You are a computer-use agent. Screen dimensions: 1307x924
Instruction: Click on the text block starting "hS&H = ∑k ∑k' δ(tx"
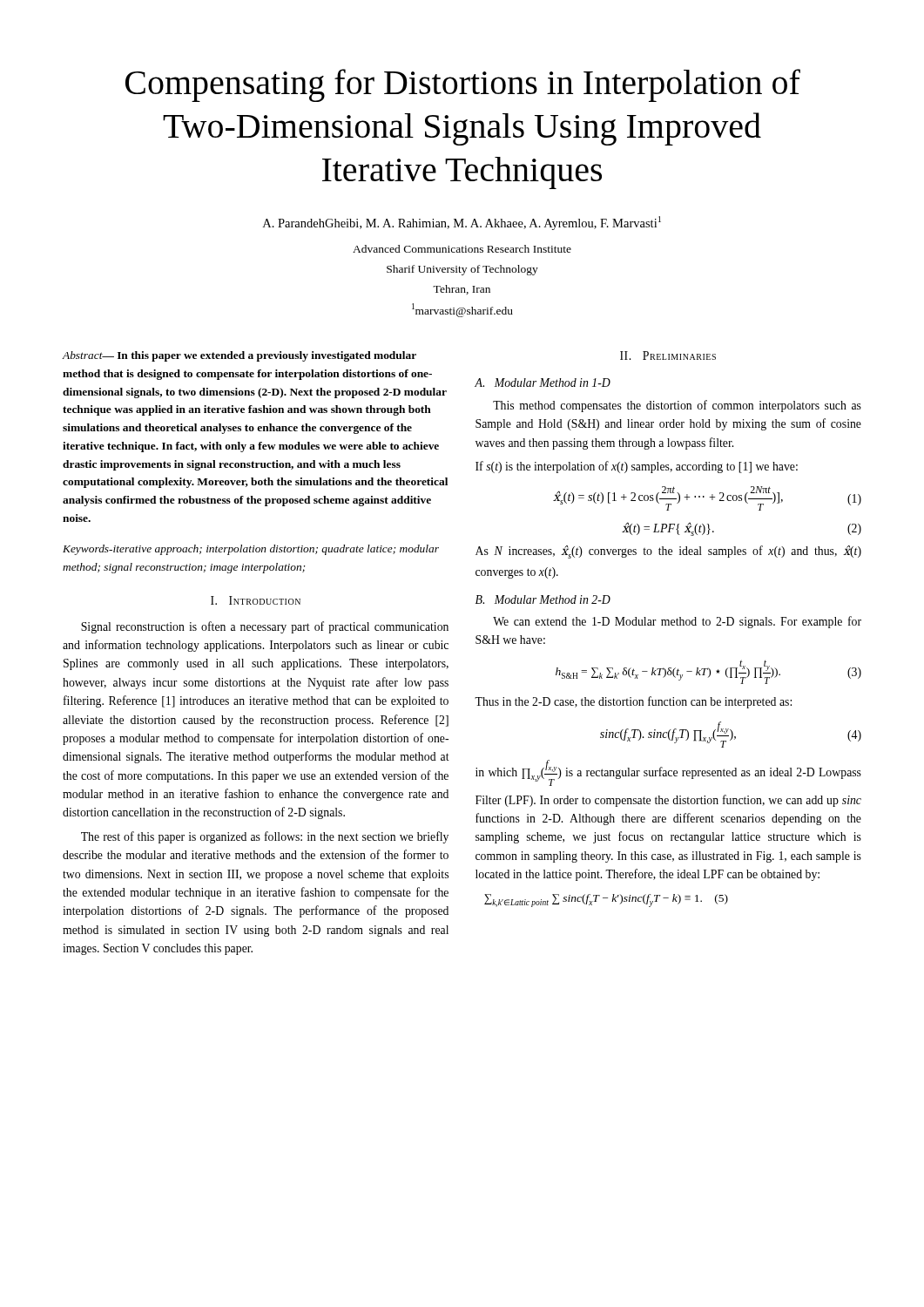[668, 673]
